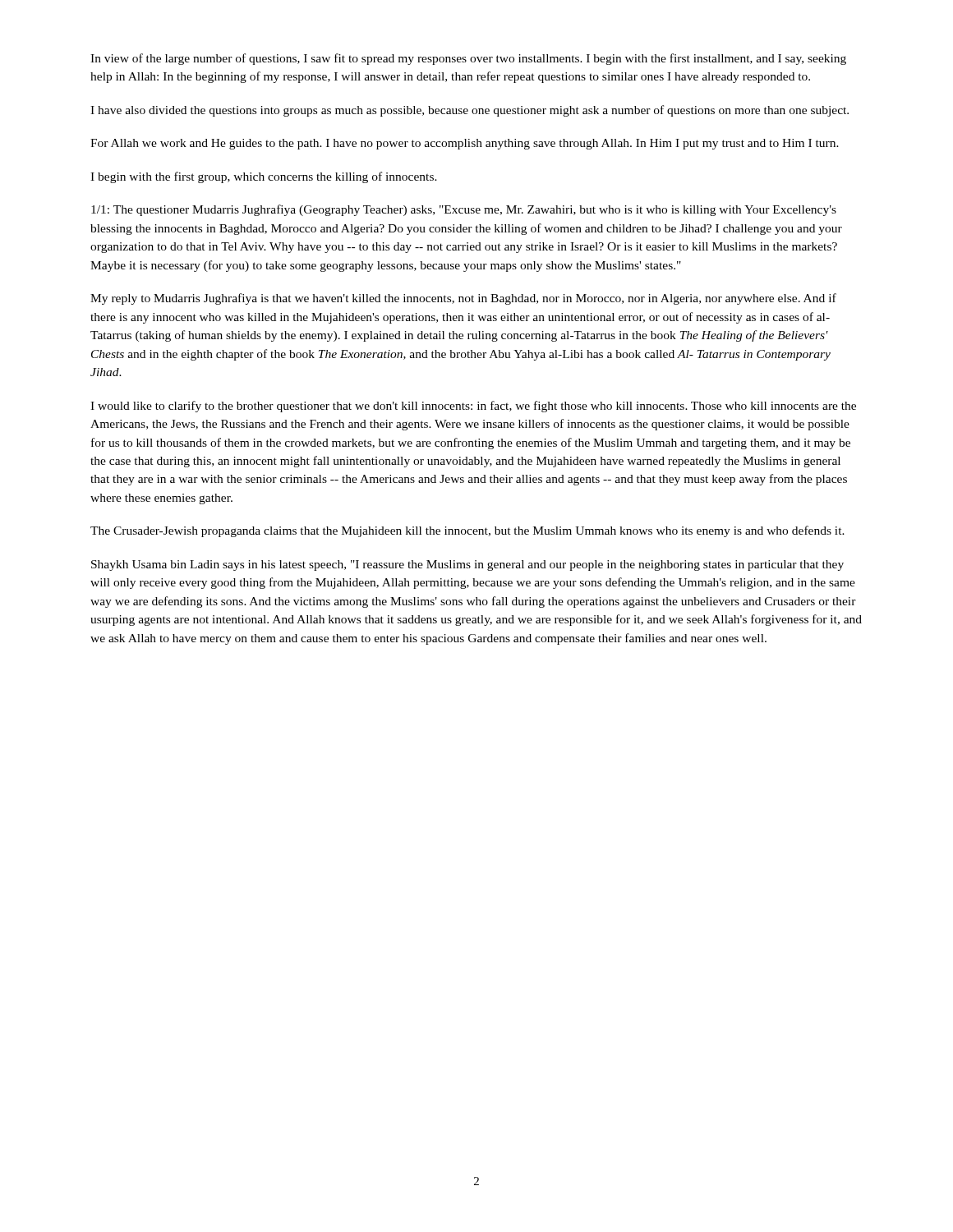953x1232 pixels.
Task: Point to the block beginning "The Crusader-Jewish propaganda claims that the Mujahideen kill"
Action: 468,530
